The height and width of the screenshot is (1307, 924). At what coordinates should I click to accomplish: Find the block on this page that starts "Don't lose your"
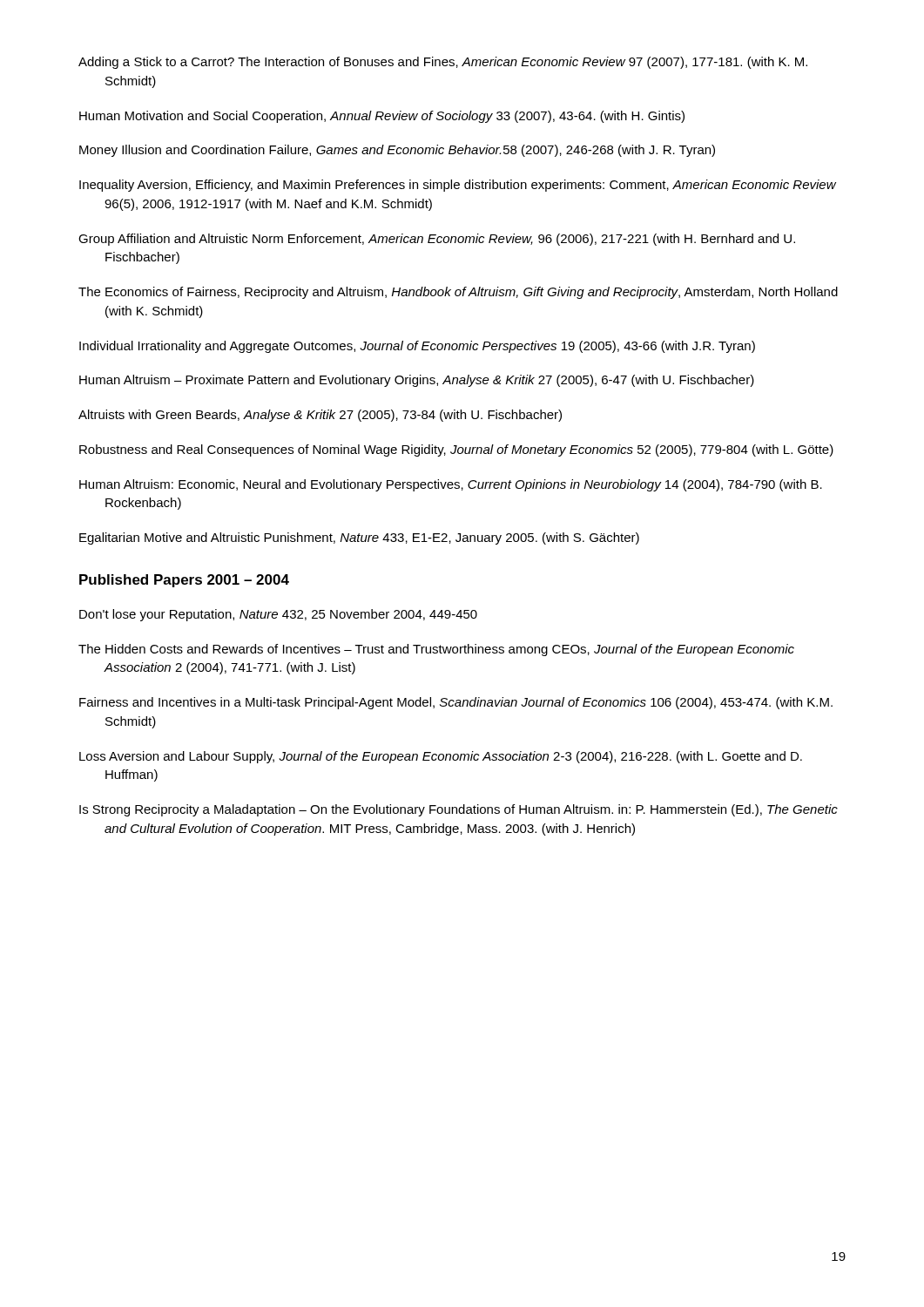pos(278,614)
